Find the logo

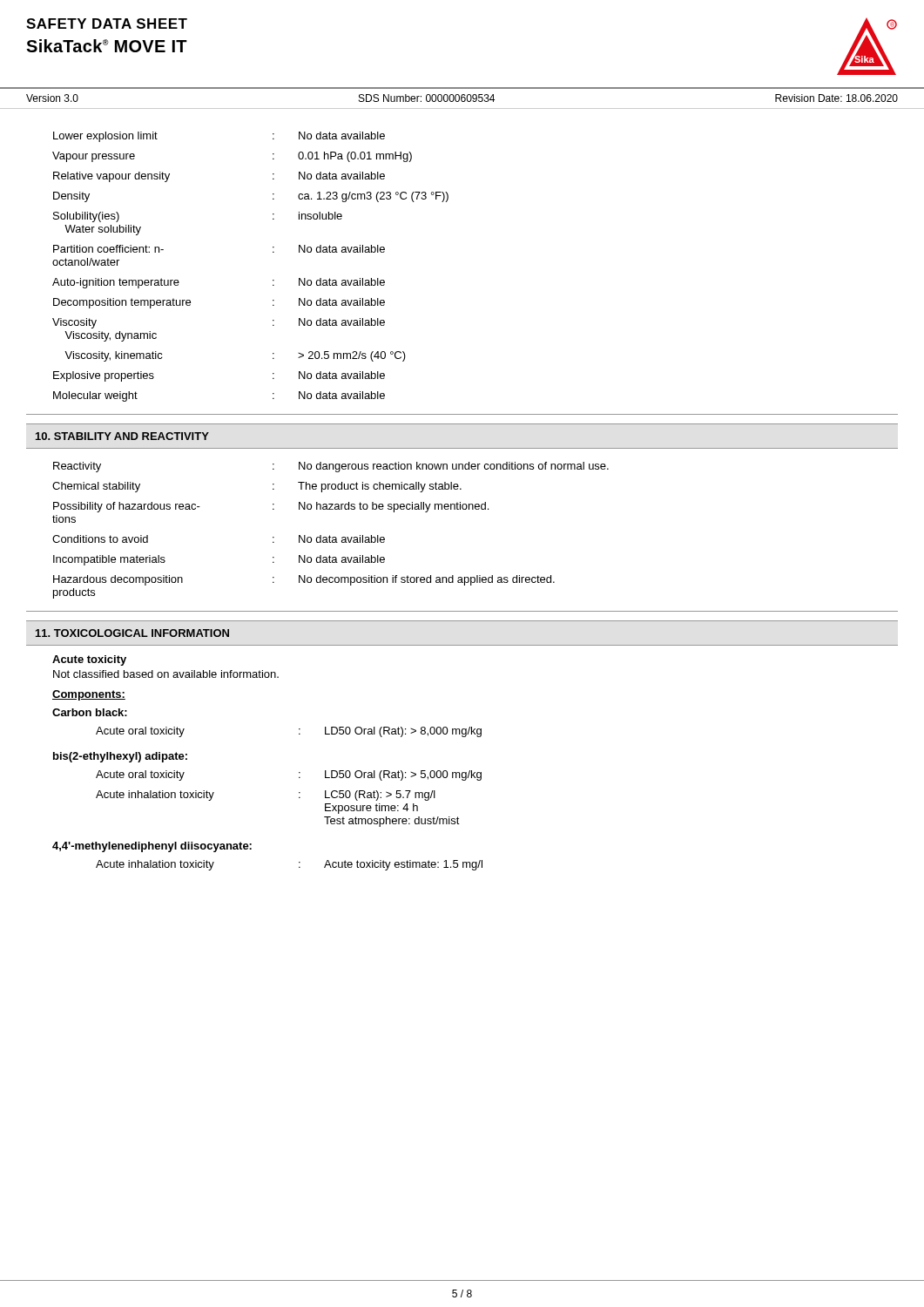(867, 48)
